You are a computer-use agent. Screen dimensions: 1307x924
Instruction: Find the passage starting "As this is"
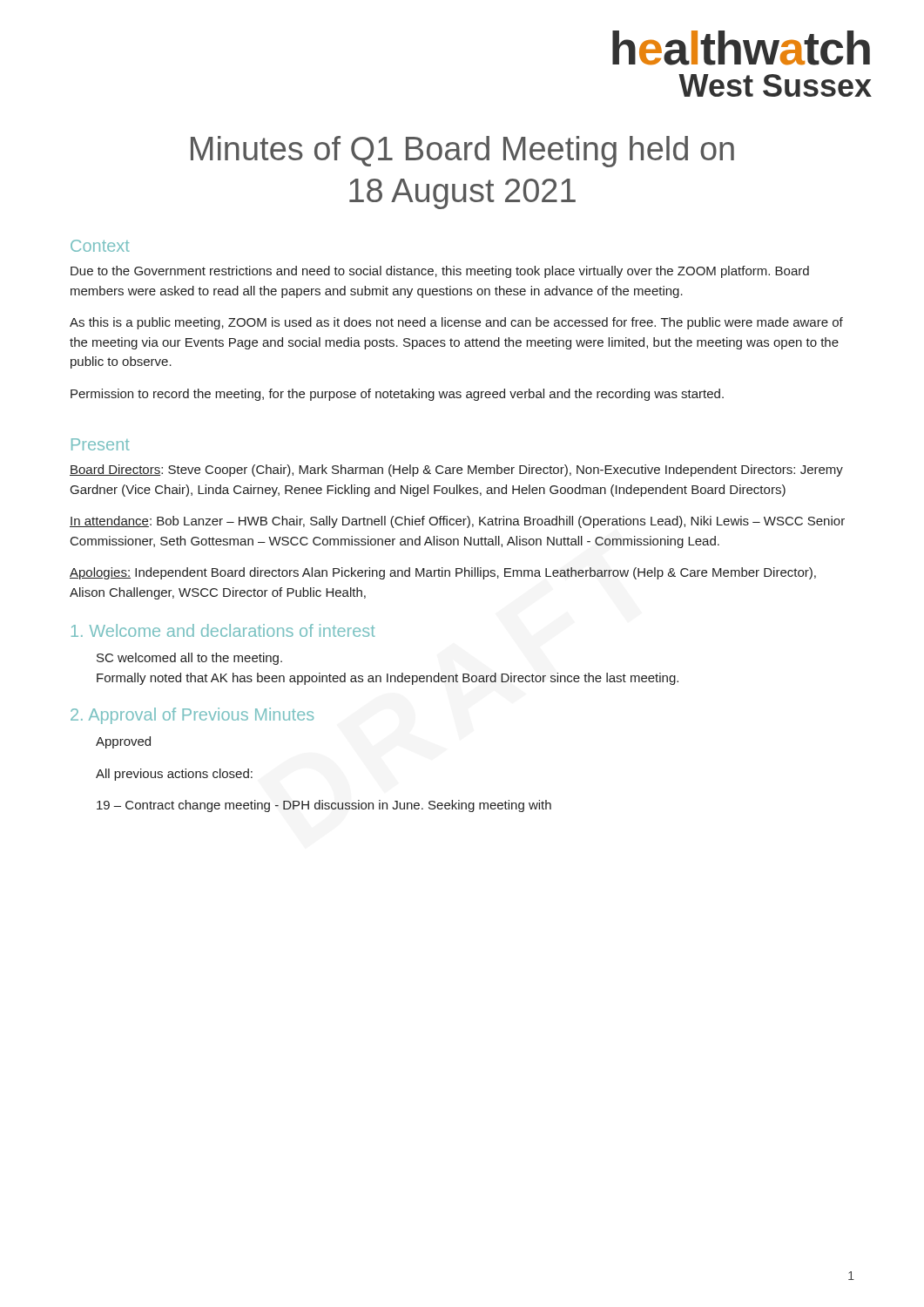pos(456,342)
